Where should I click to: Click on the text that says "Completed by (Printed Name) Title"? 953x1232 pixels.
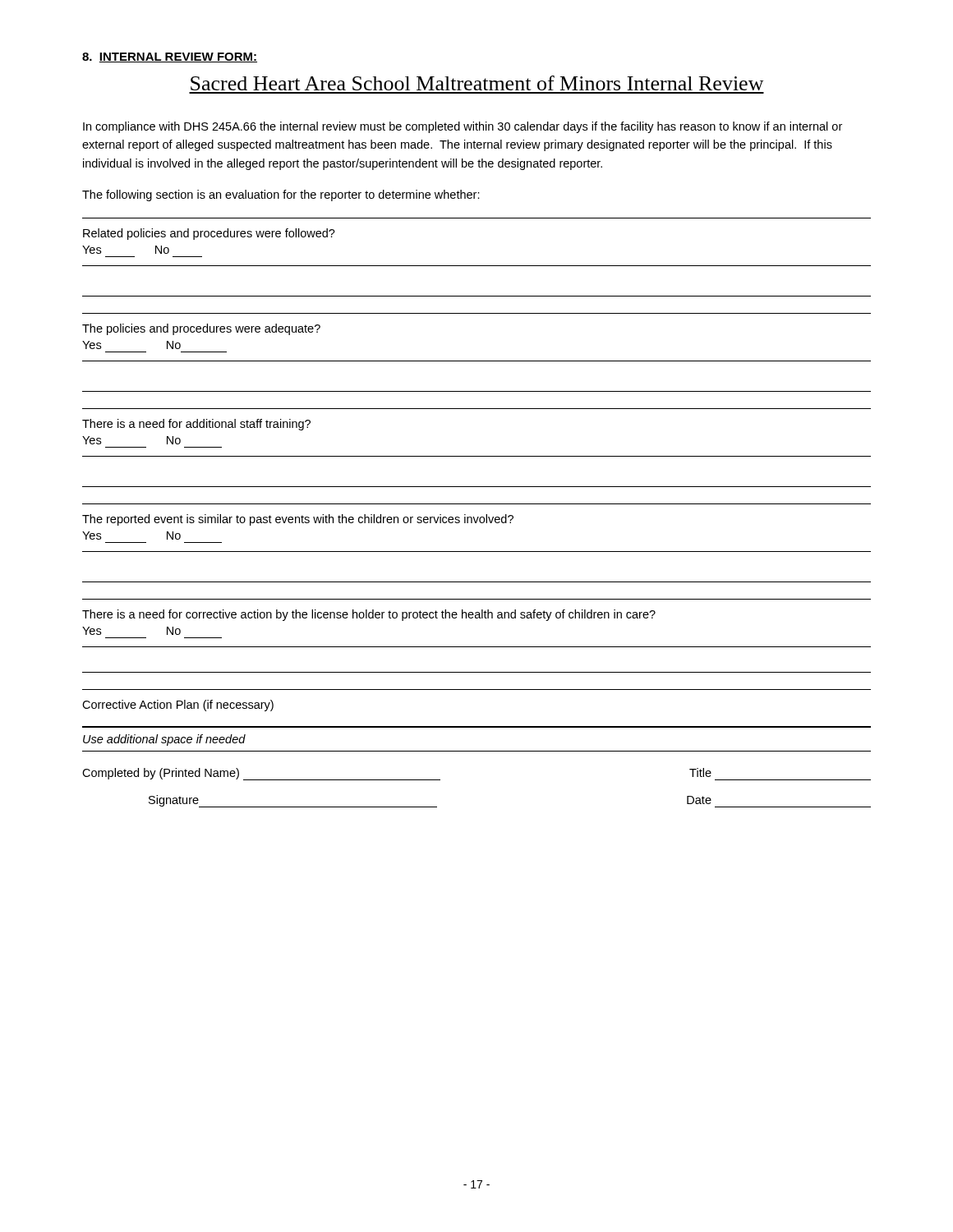tap(161, 774)
